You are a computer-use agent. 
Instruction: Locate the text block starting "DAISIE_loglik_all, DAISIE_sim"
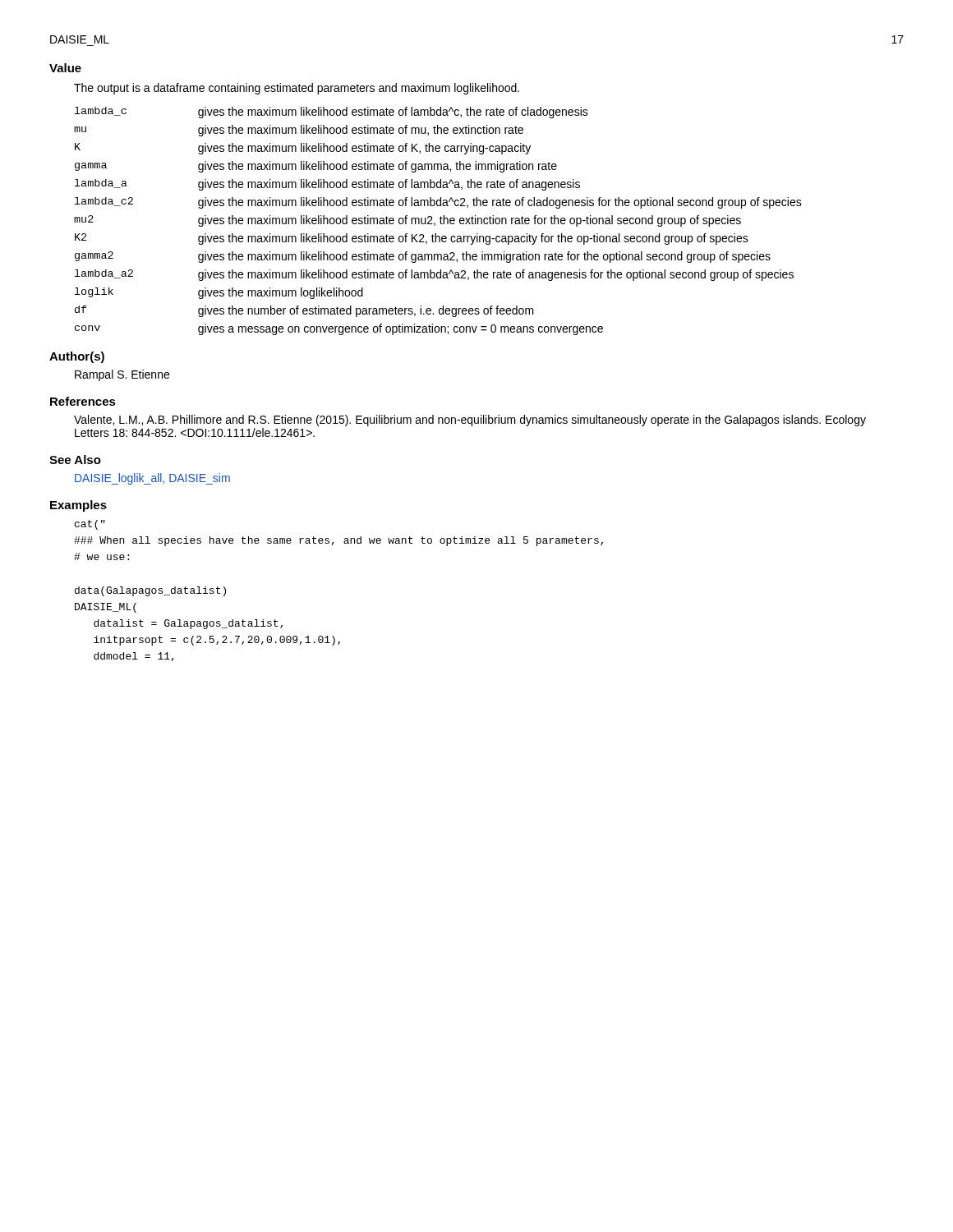[152, 478]
